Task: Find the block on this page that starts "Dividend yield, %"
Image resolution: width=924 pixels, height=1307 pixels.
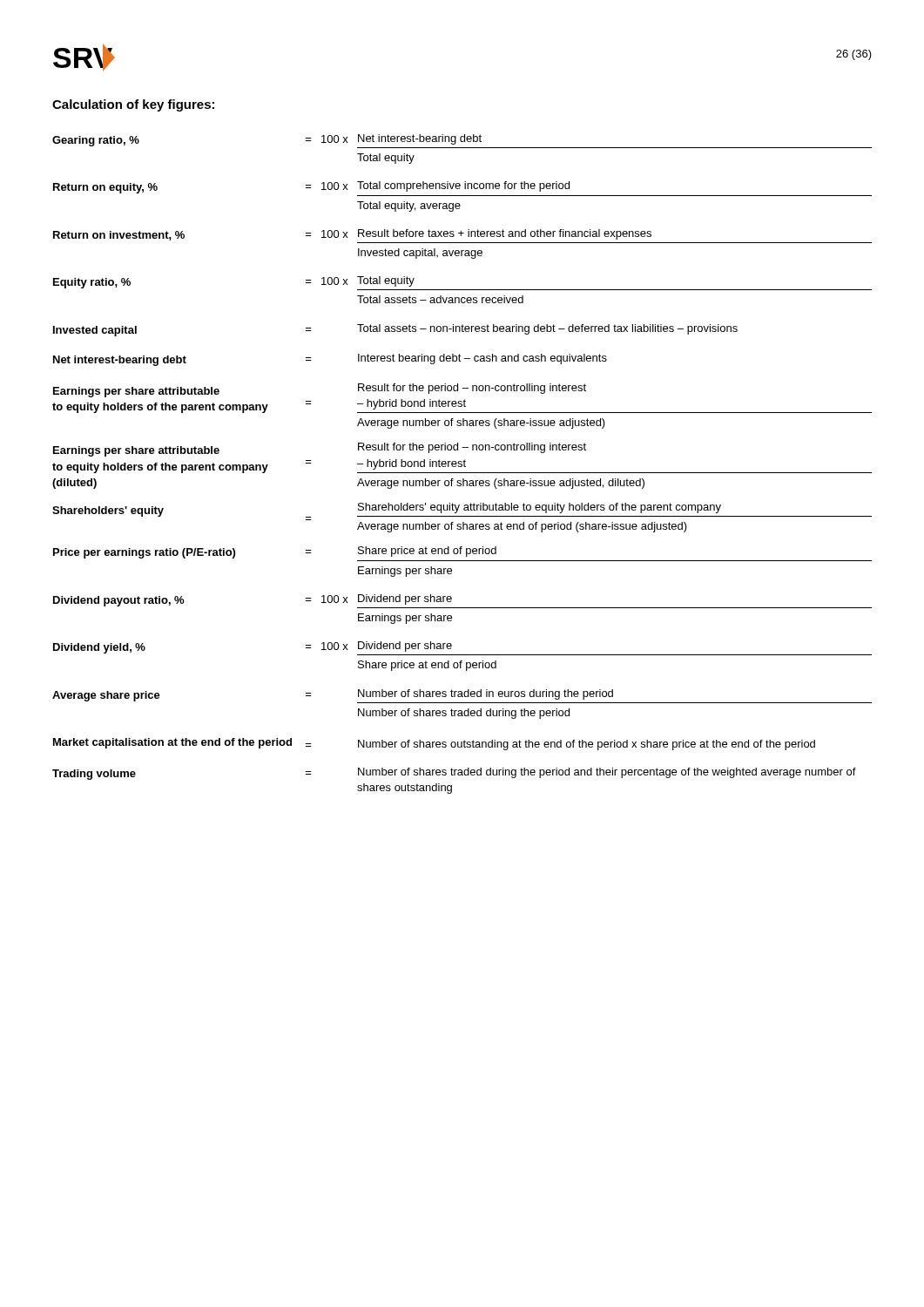Action: pos(462,656)
